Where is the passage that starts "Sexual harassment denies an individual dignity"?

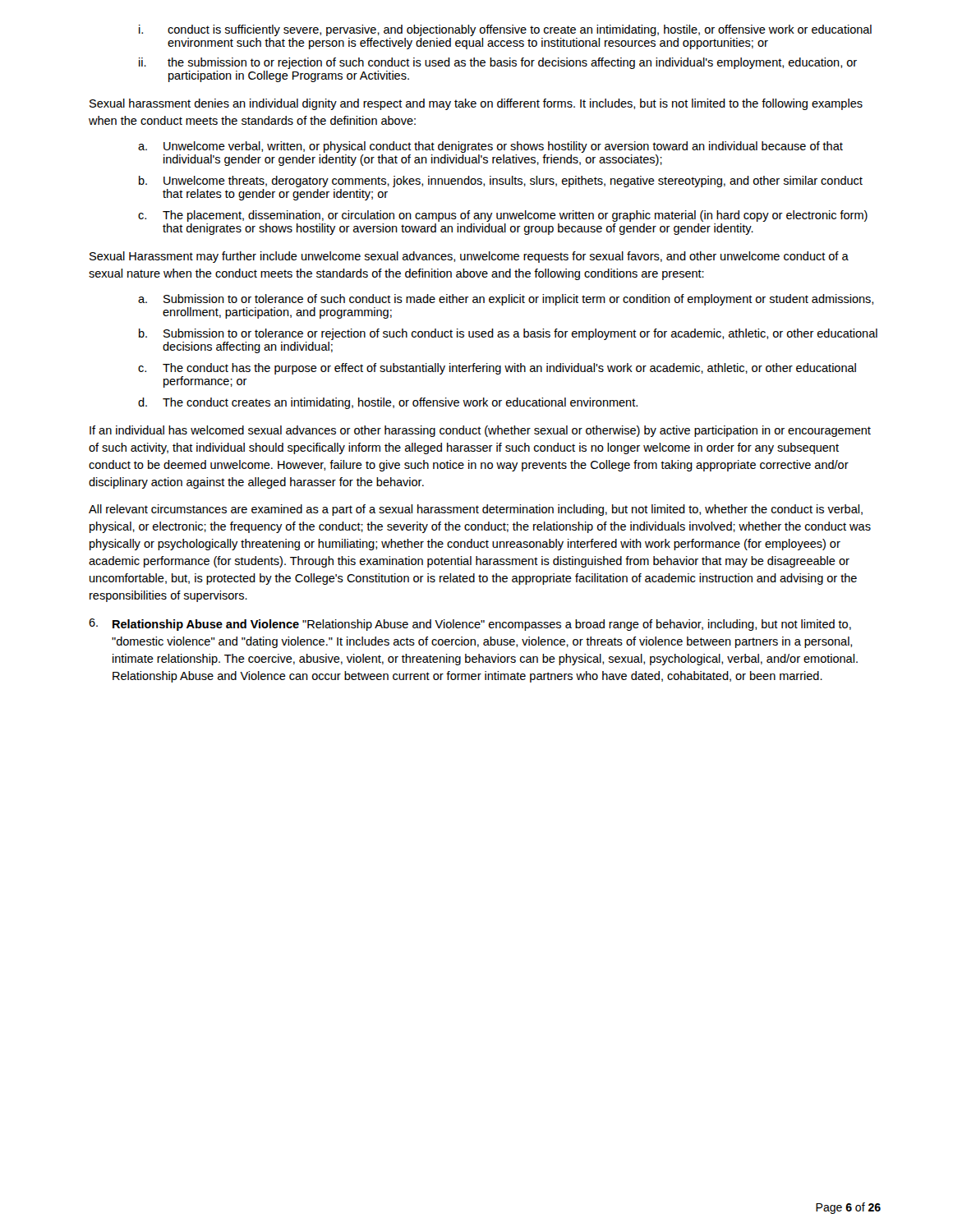(476, 112)
